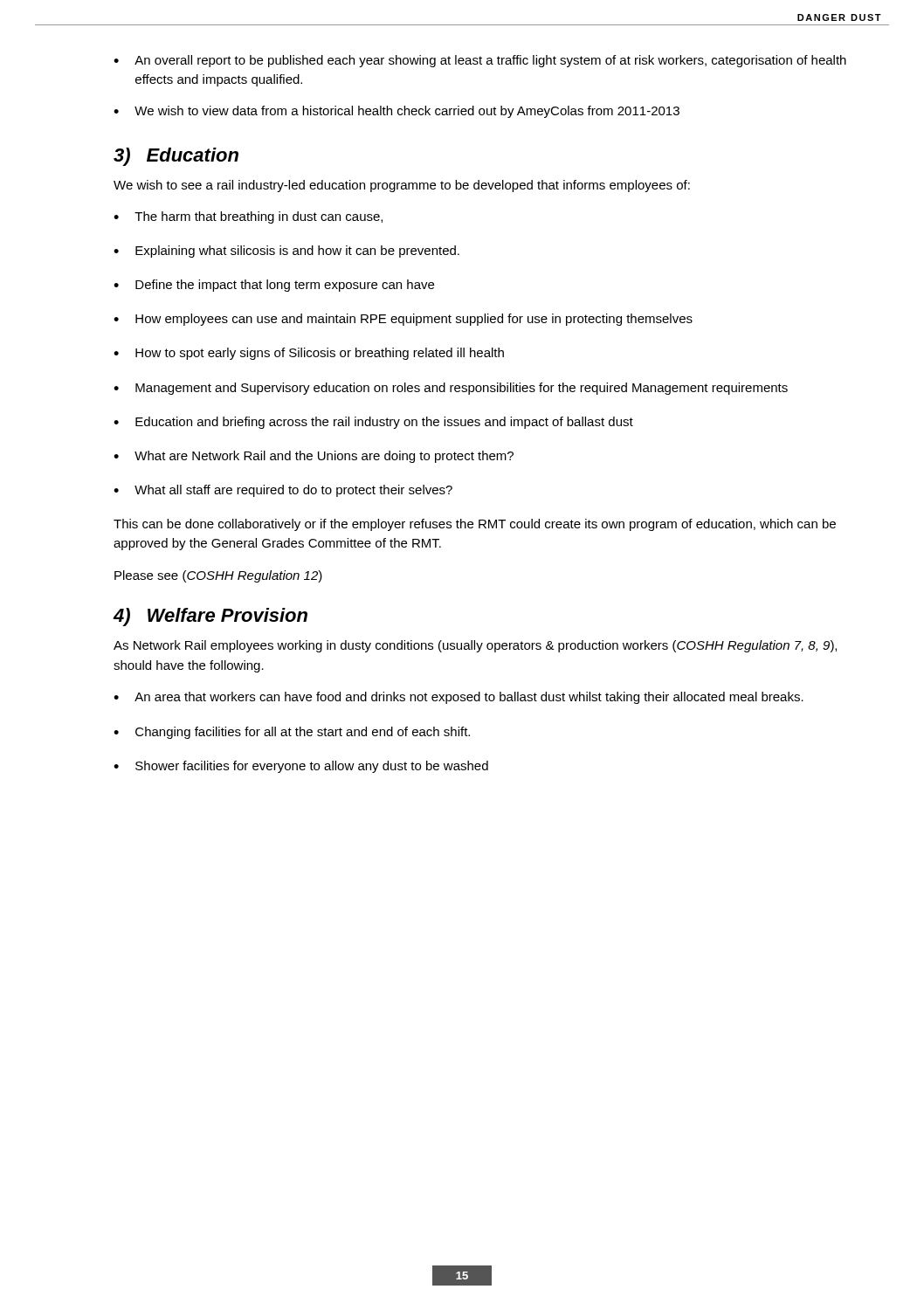Select the list item with the text "How employees can use and"
This screenshot has height=1310, width=924.
coord(414,319)
